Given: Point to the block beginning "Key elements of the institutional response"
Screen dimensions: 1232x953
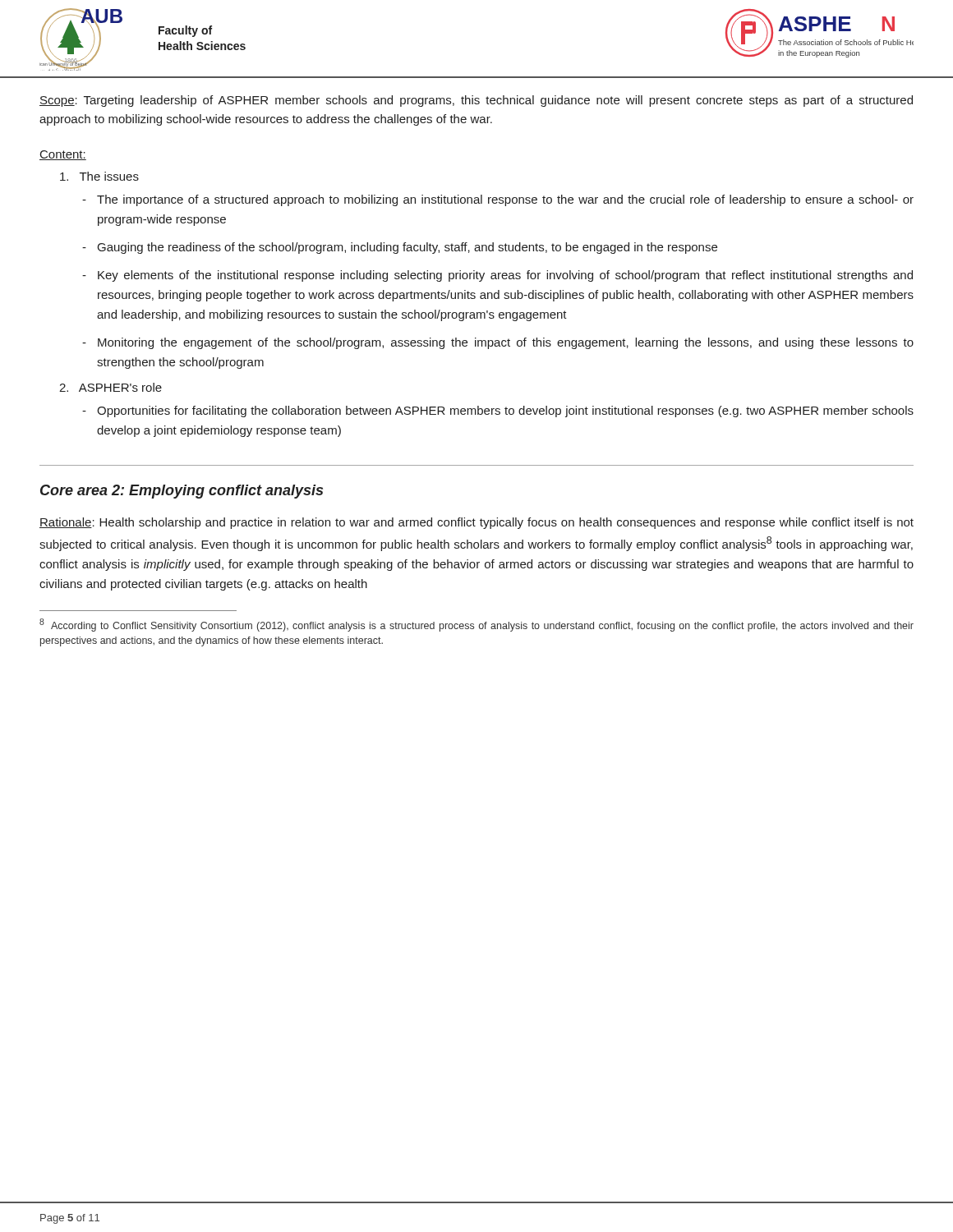Looking at the screenshot, I should pos(505,294).
